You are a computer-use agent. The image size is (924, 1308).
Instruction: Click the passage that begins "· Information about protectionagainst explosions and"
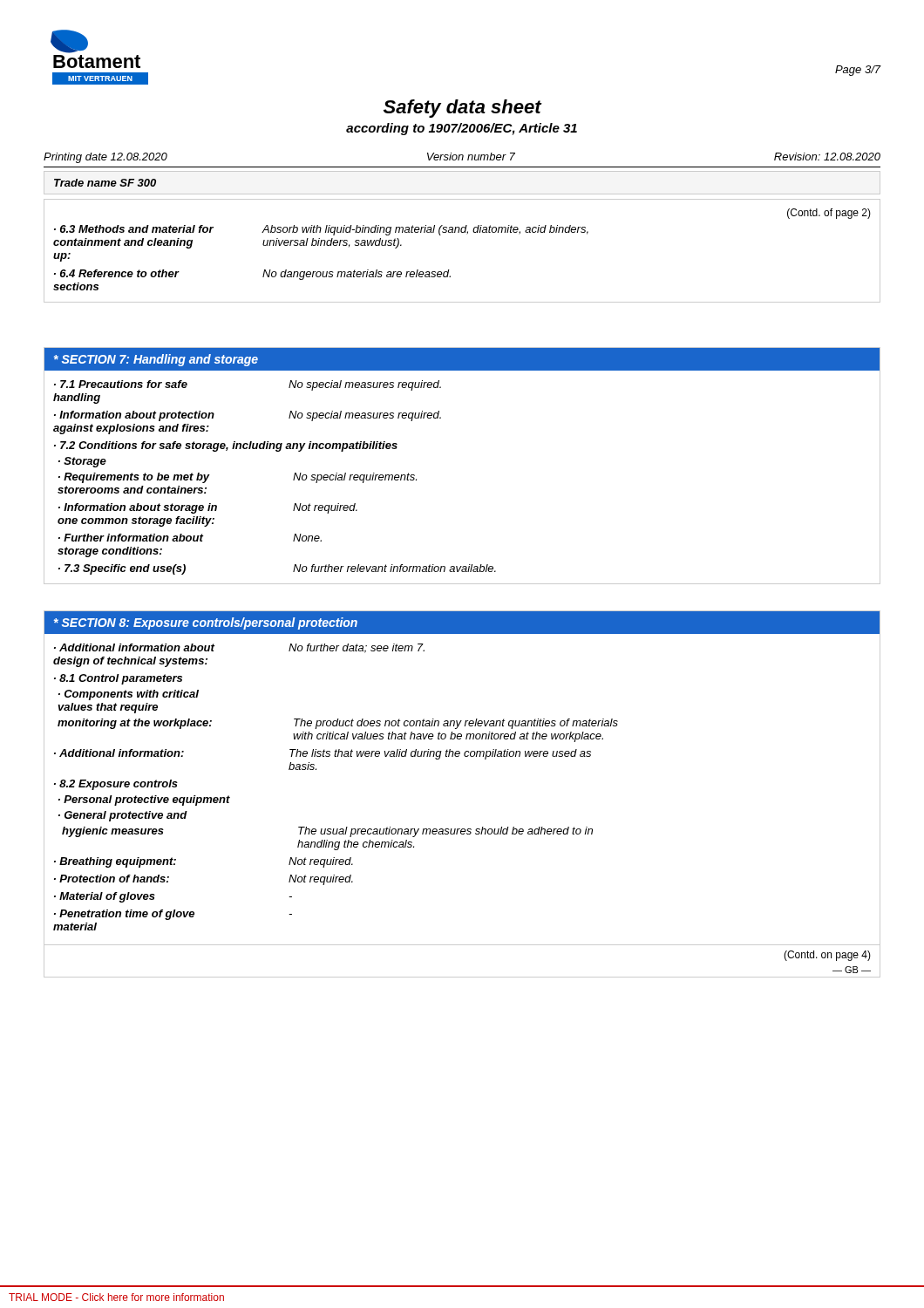click(130, 416)
